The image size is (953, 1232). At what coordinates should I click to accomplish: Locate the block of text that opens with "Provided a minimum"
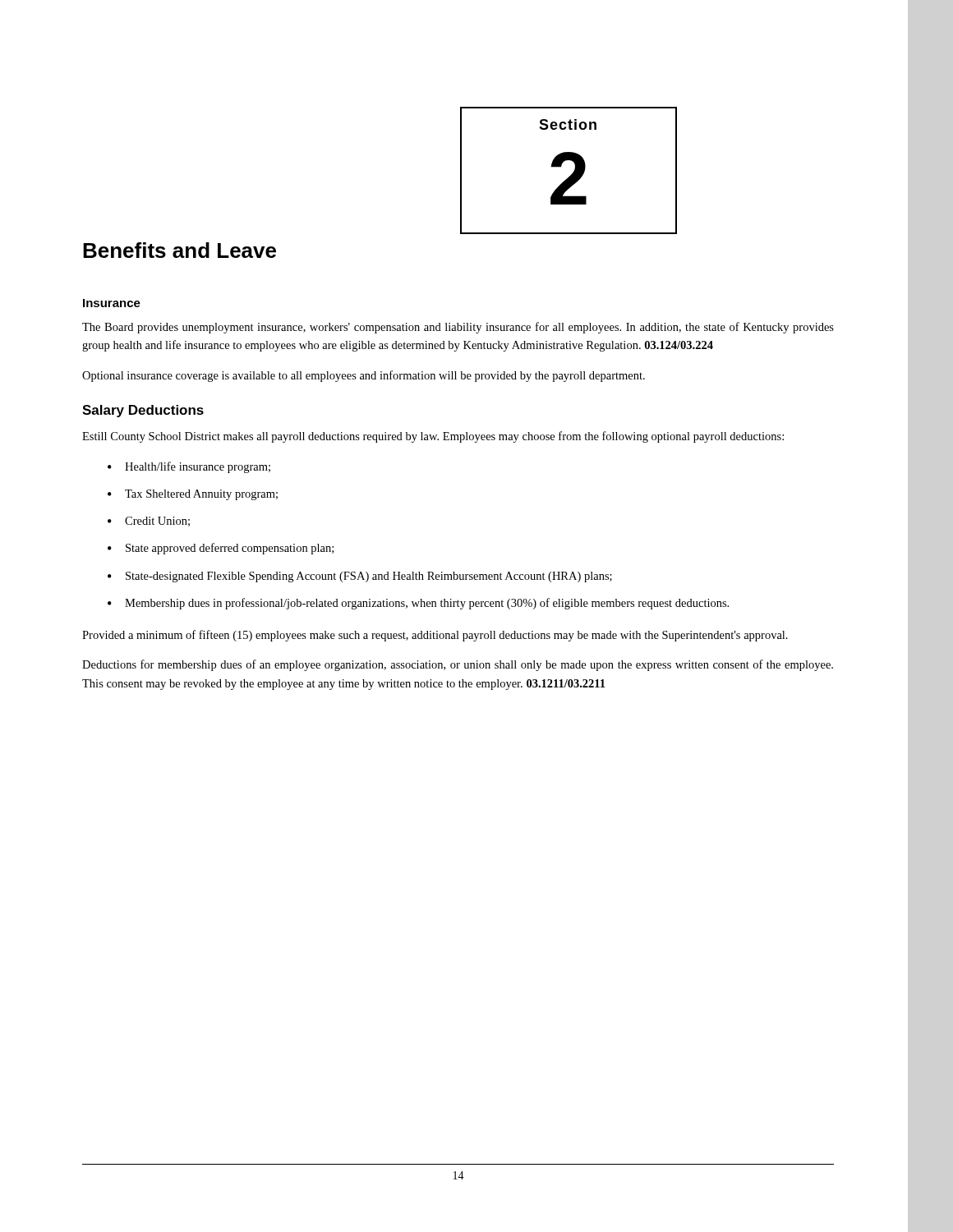[x=435, y=635]
